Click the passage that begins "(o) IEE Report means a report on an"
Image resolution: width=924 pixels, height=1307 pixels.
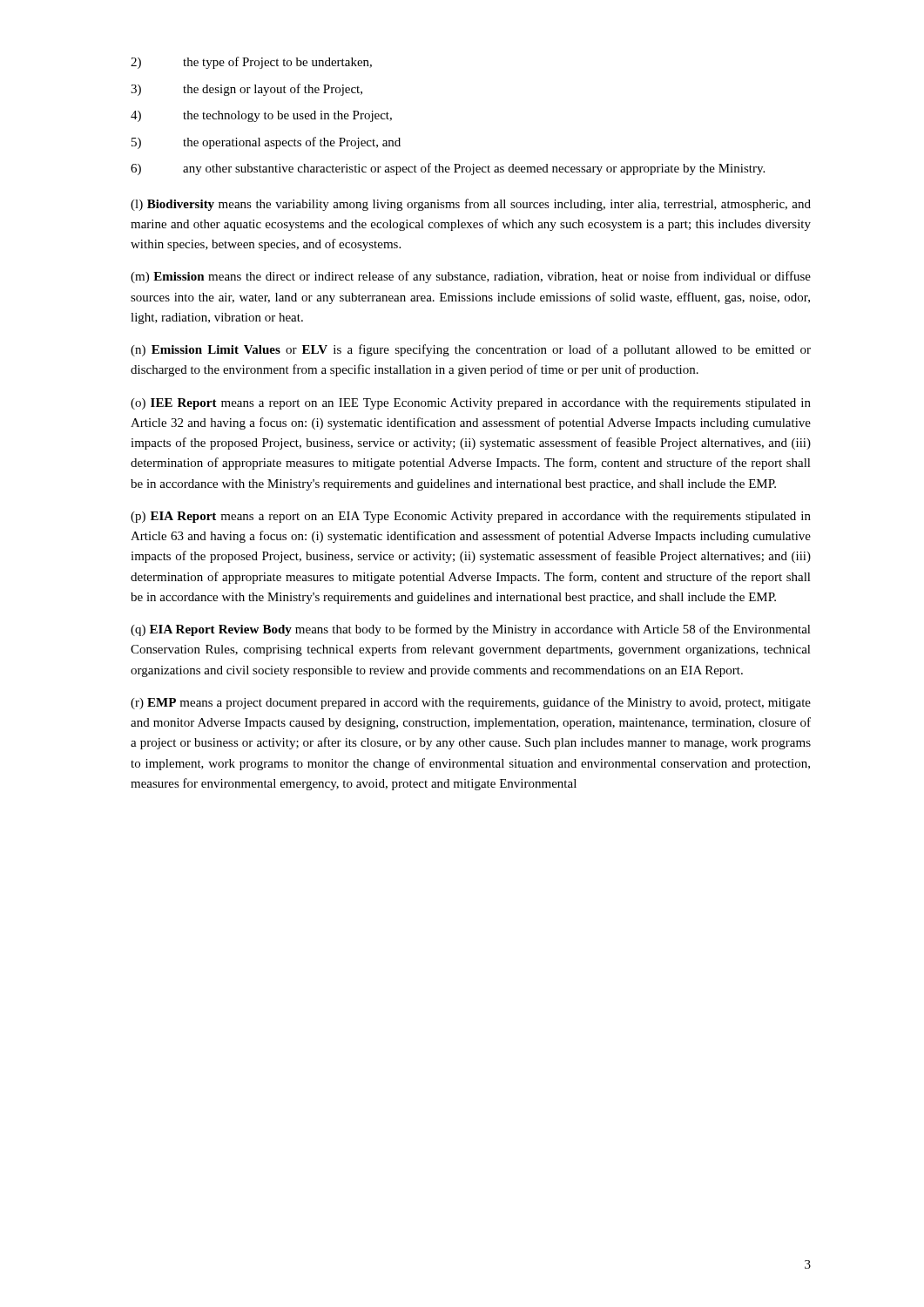(x=471, y=443)
